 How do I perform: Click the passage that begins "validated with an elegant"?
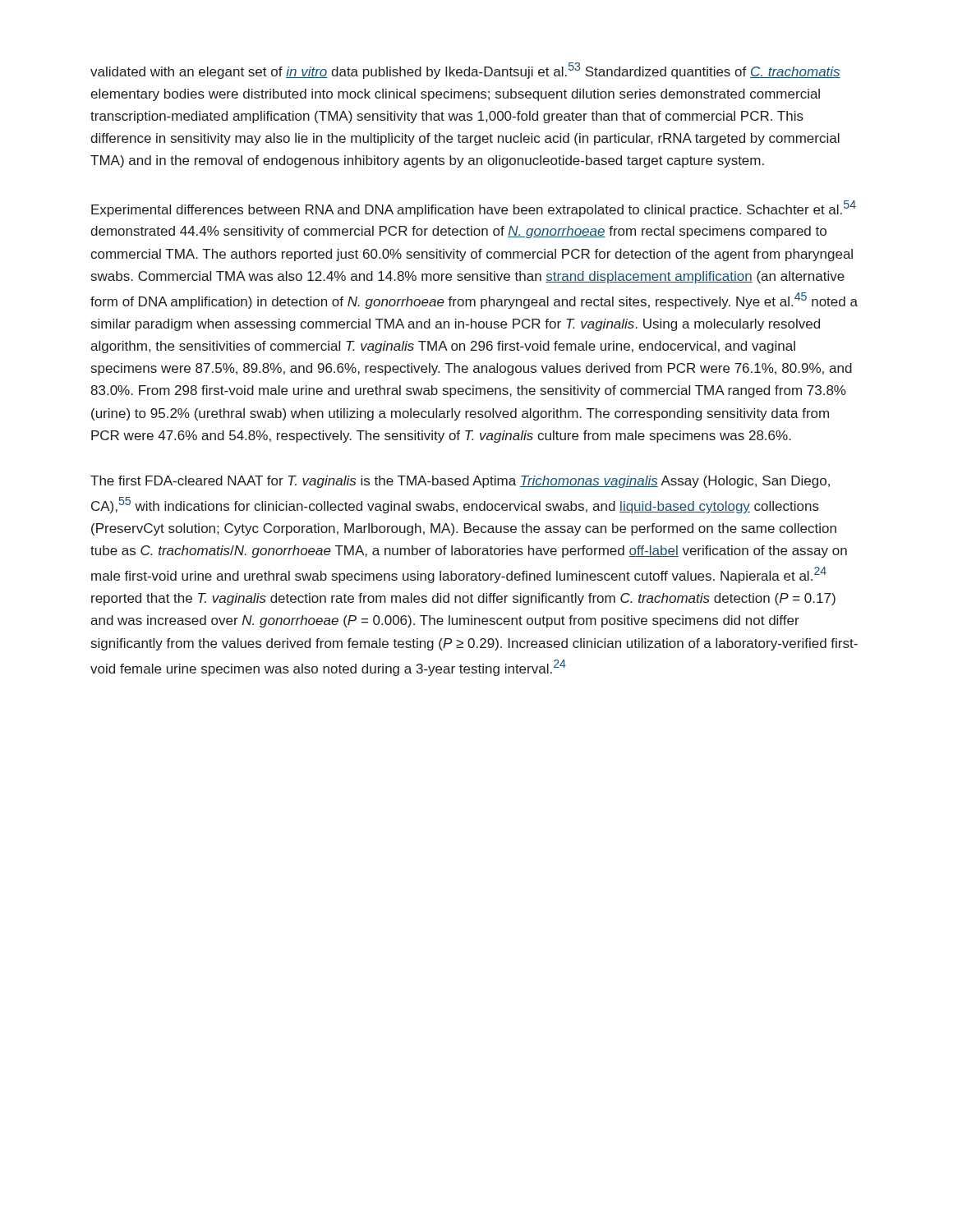(465, 114)
